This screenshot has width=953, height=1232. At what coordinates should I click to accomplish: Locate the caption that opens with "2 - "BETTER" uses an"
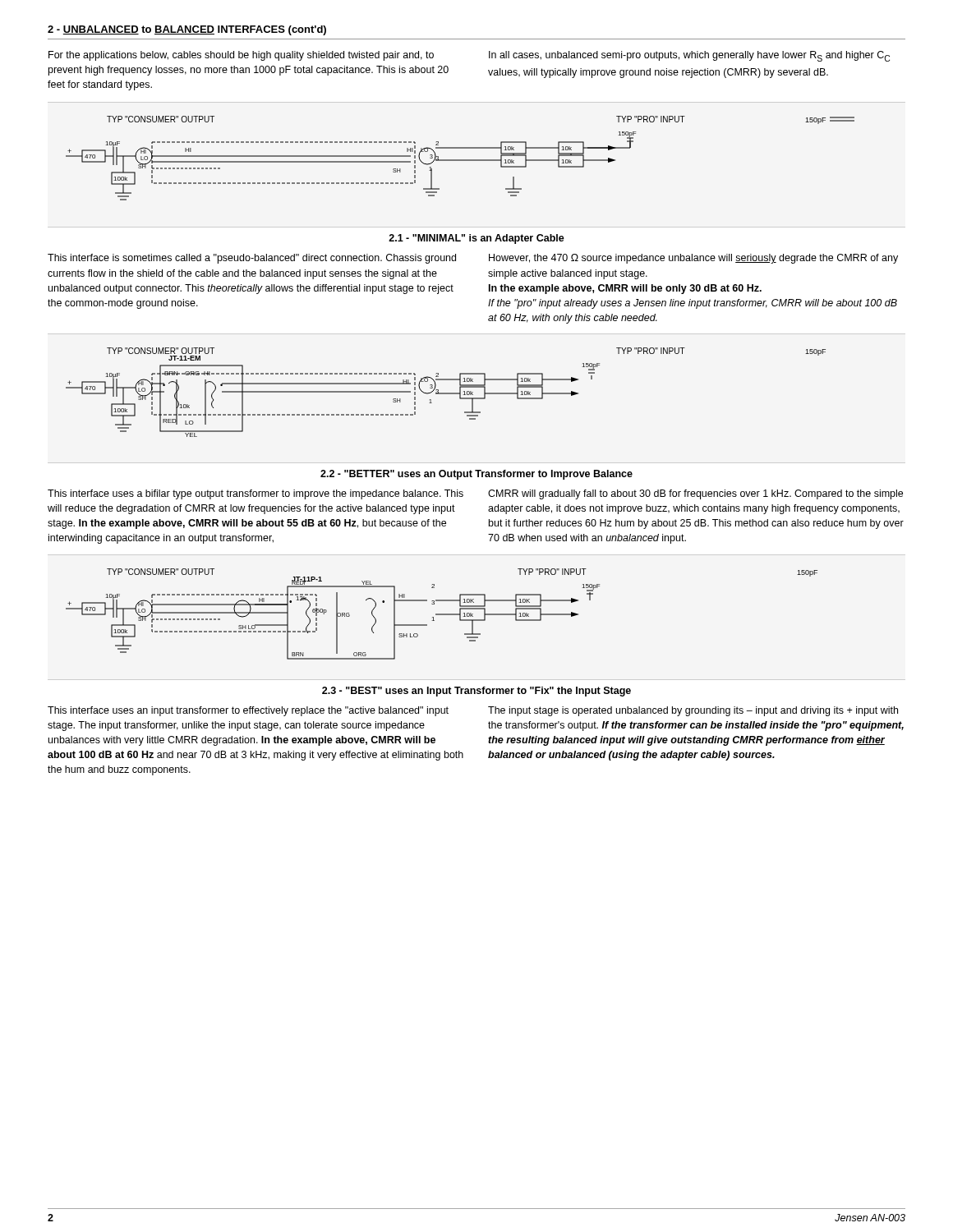[476, 474]
